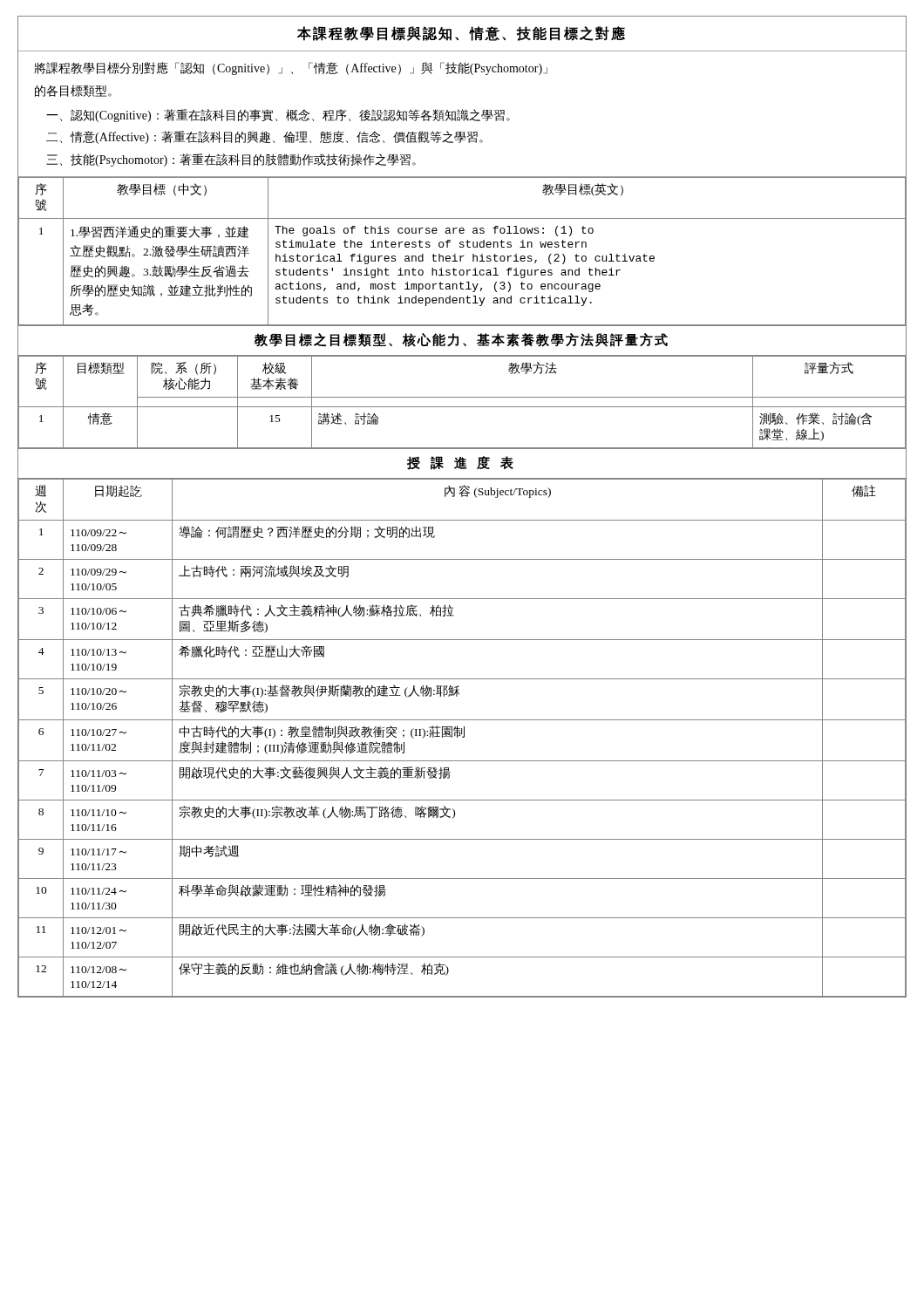
Task: Locate the text "授 課 進 度 表"
Action: tap(462, 463)
